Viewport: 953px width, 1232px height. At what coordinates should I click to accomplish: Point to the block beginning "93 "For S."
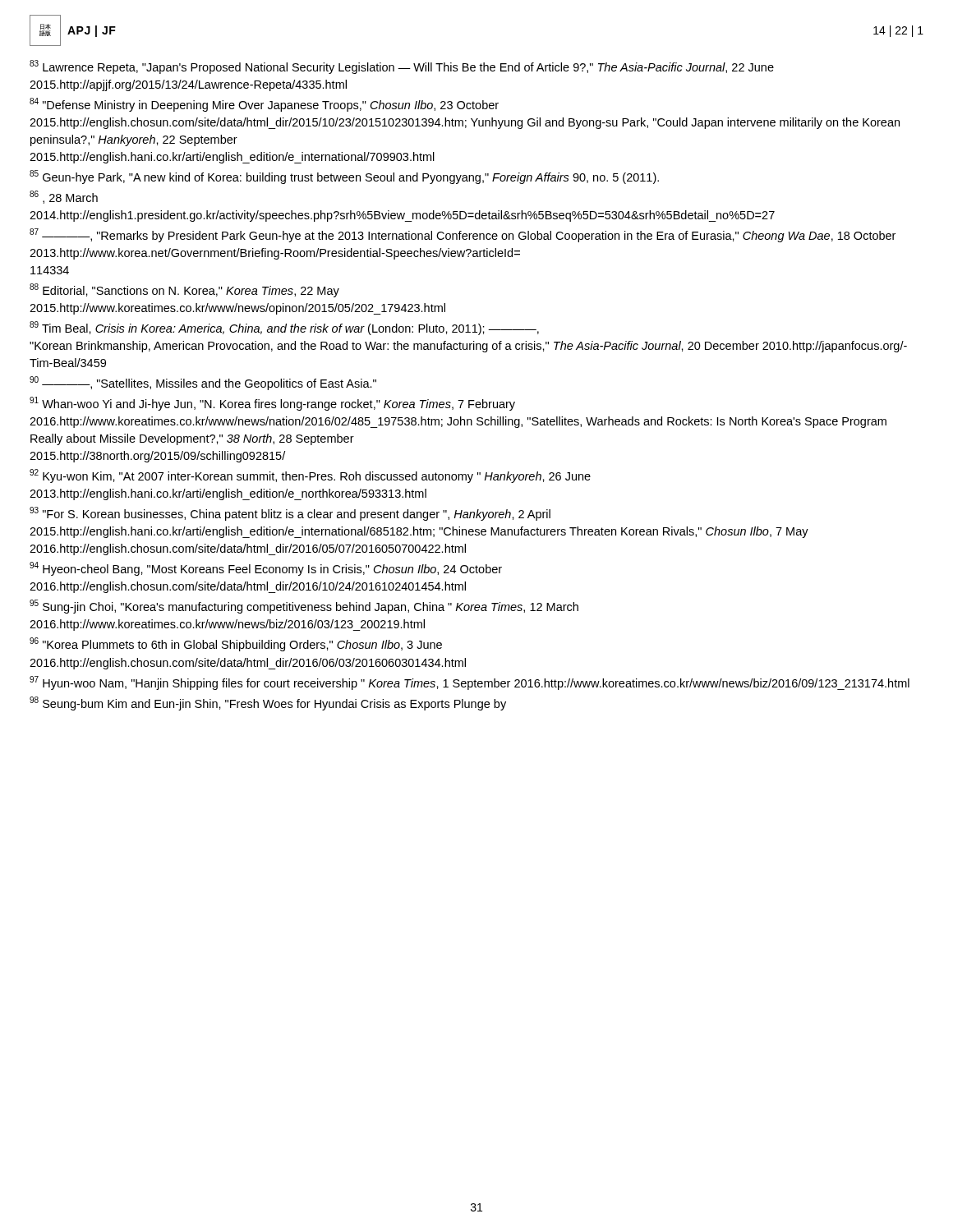(x=419, y=531)
